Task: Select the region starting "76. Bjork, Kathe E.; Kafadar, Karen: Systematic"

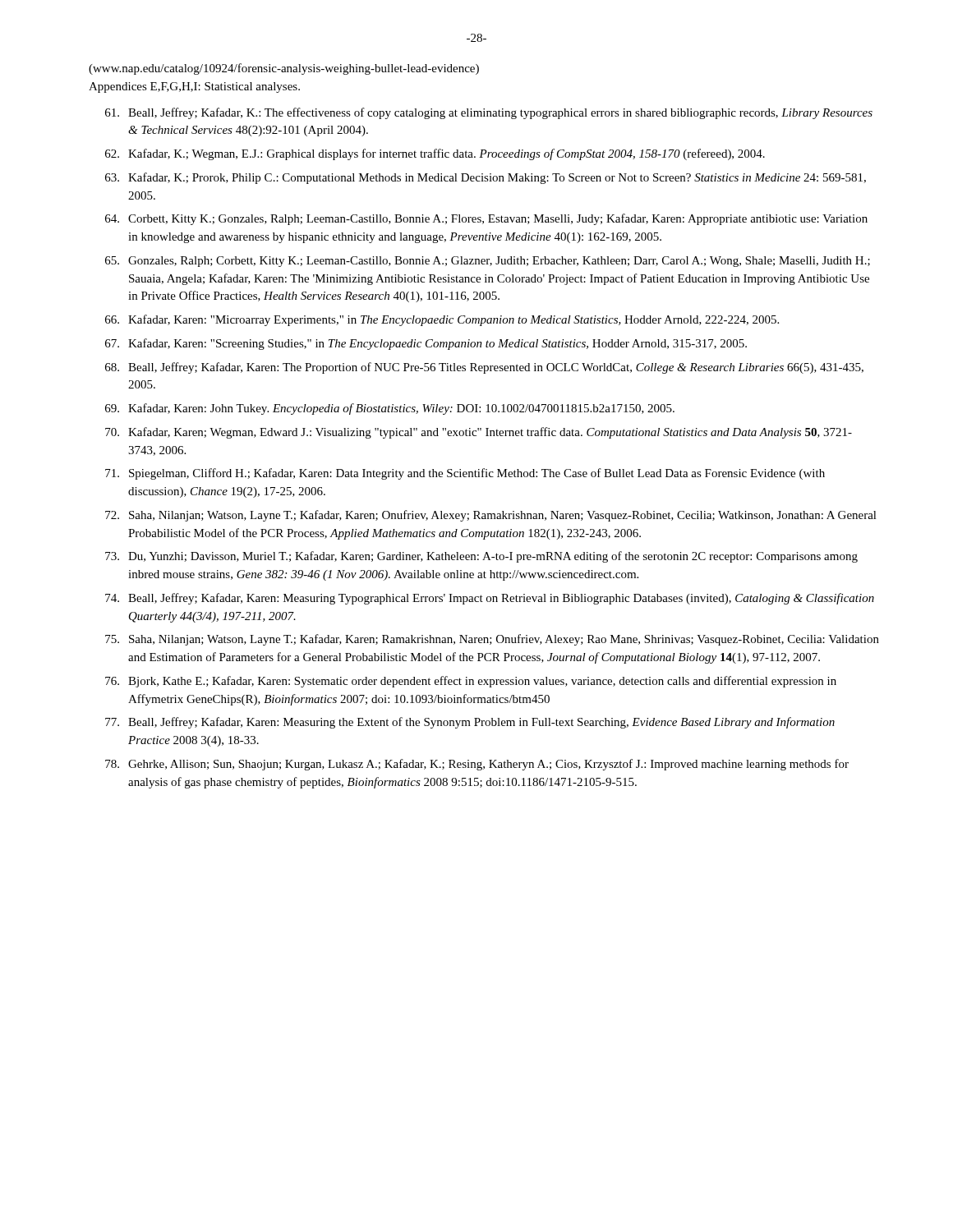Action: point(484,690)
